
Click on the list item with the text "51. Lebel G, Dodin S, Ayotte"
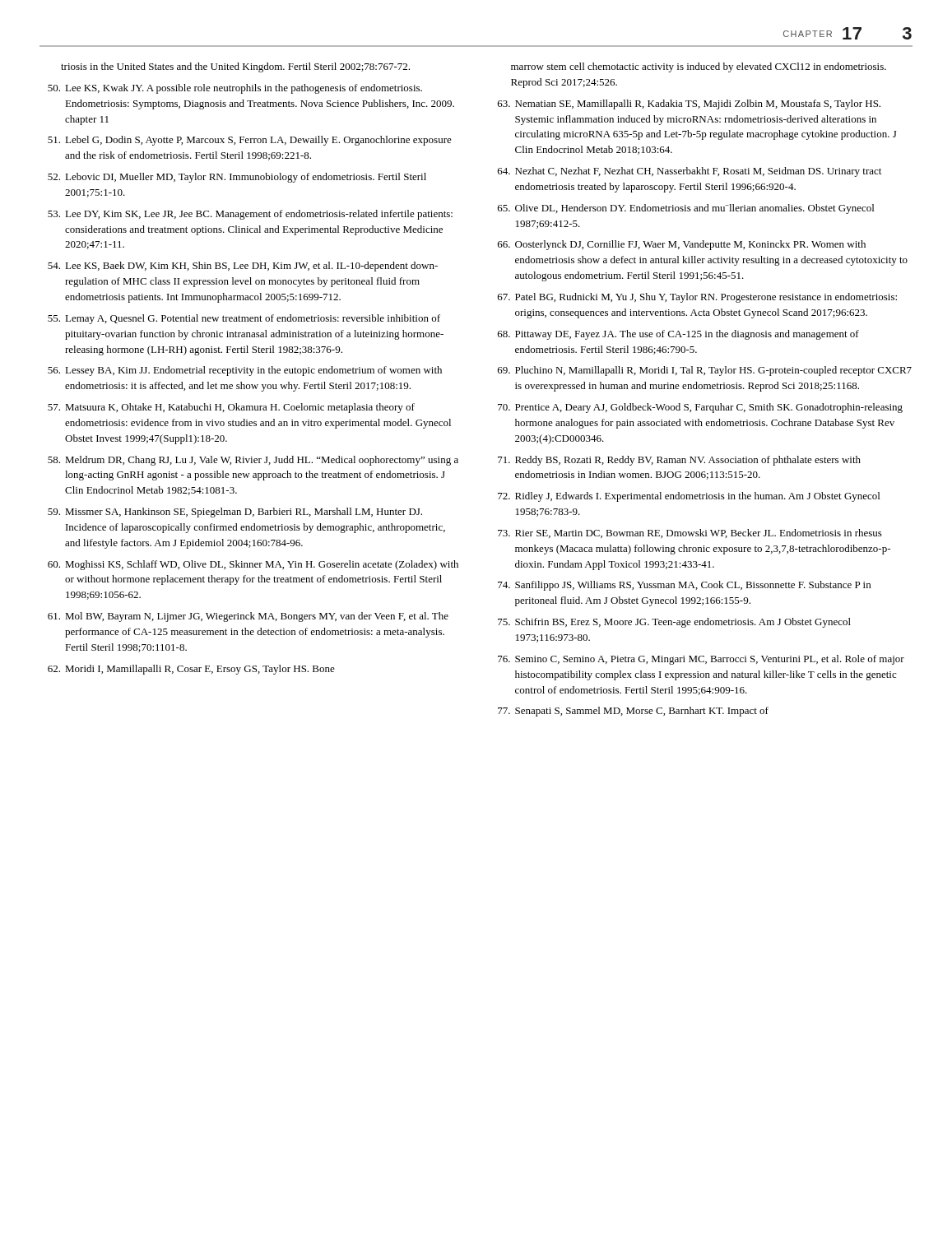point(251,148)
